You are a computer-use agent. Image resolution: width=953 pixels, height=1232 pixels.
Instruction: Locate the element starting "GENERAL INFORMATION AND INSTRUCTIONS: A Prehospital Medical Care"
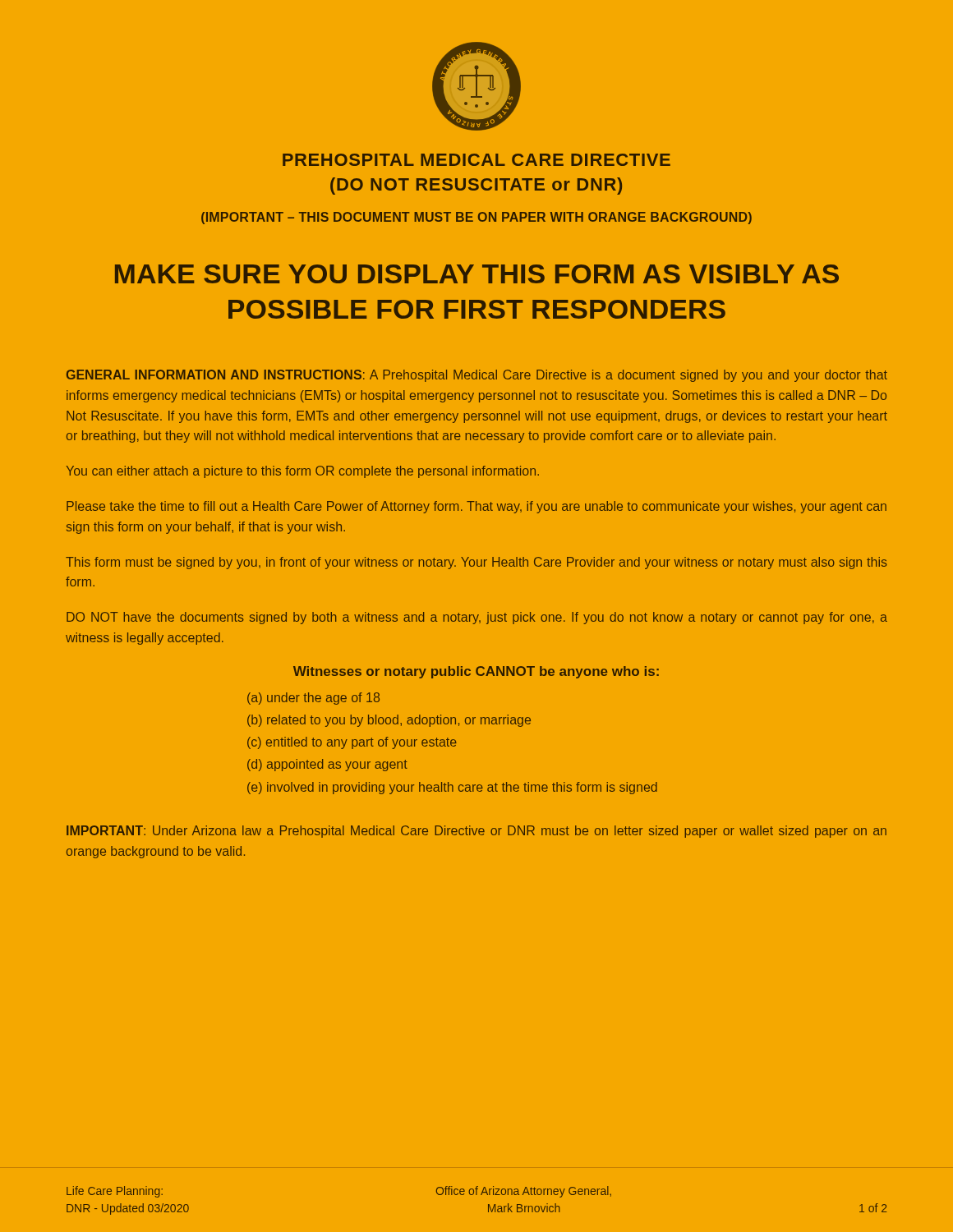[476, 406]
